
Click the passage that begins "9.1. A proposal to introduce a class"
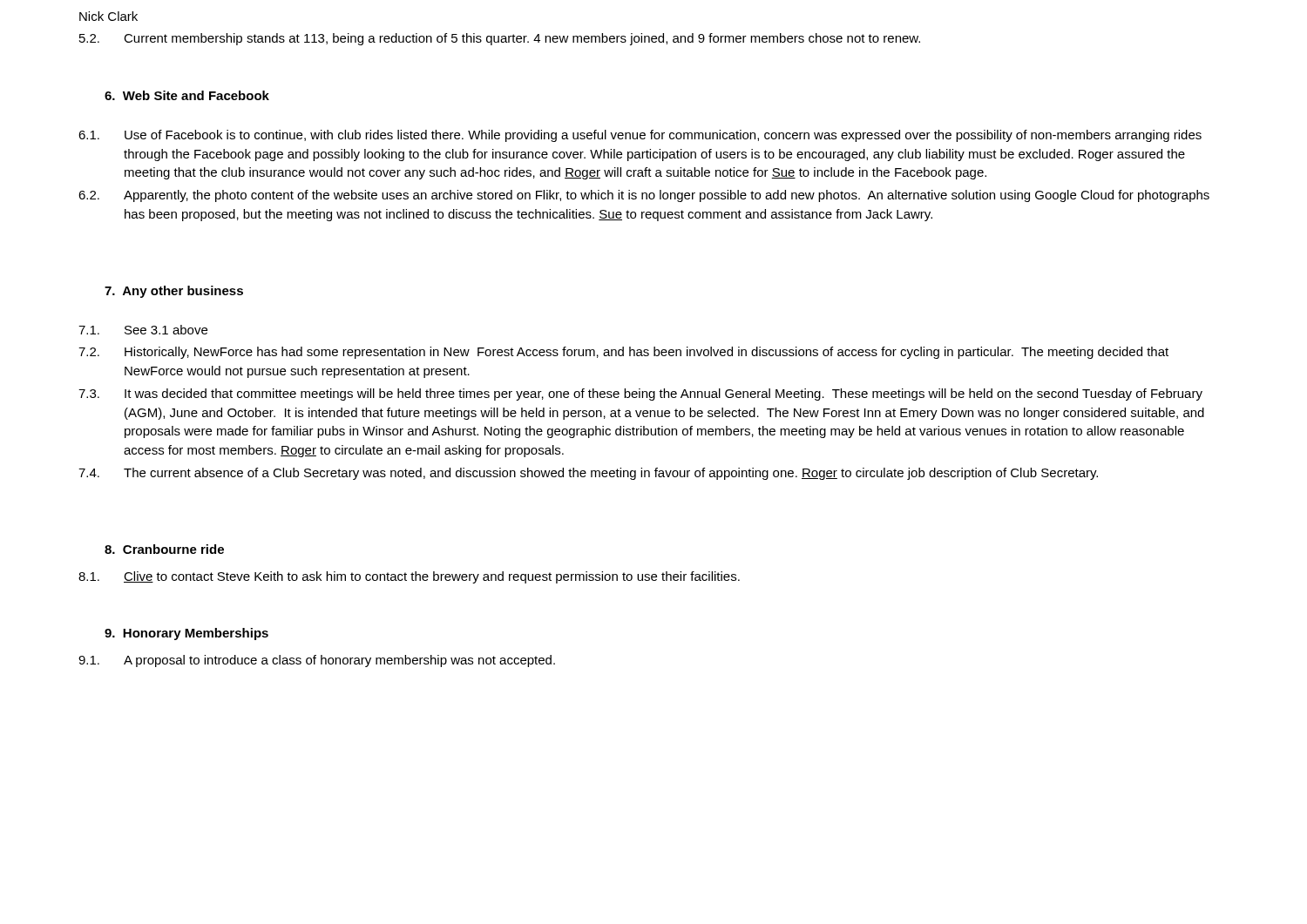click(317, 661)
